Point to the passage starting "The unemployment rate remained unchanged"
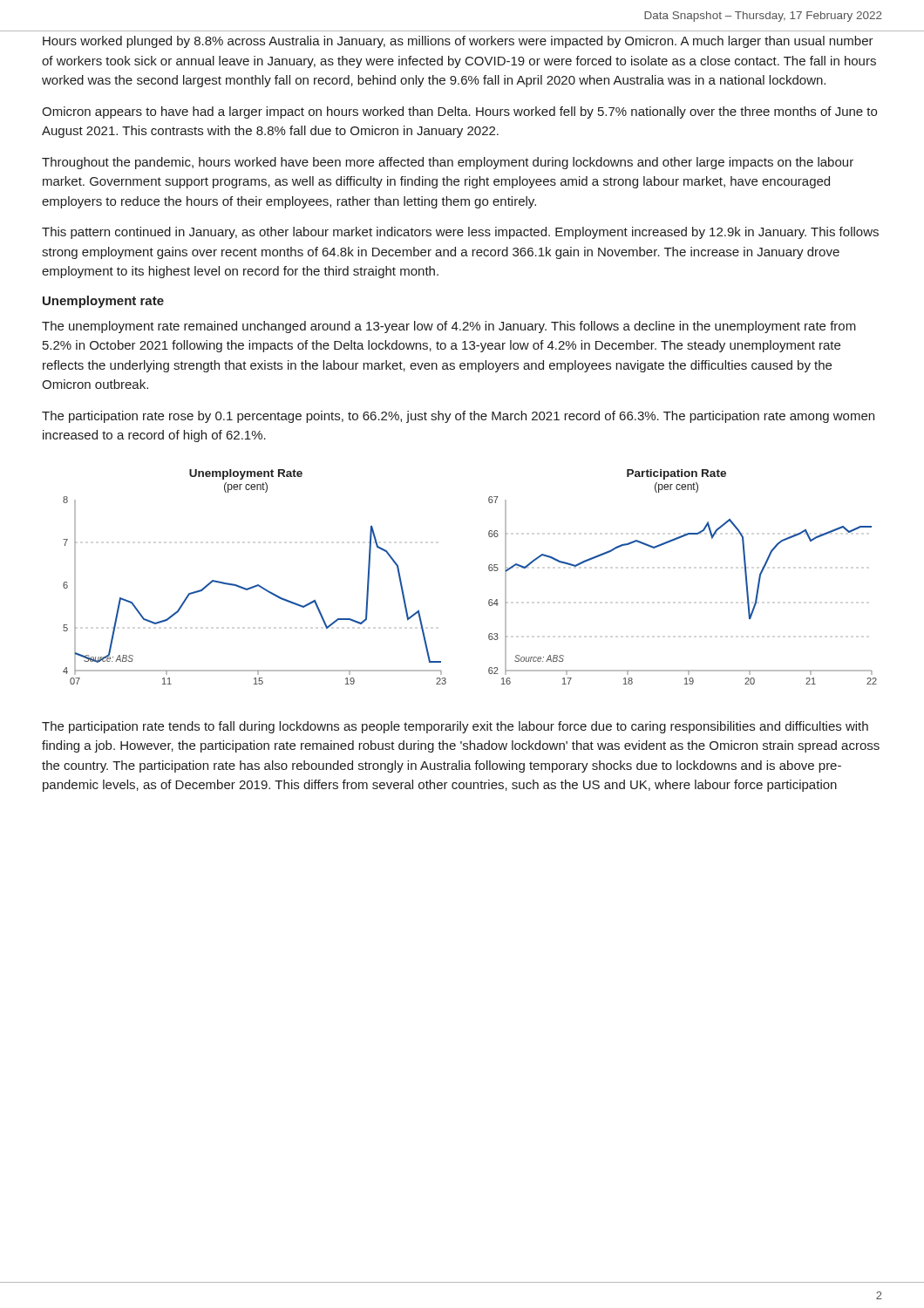 click(449, 355)
